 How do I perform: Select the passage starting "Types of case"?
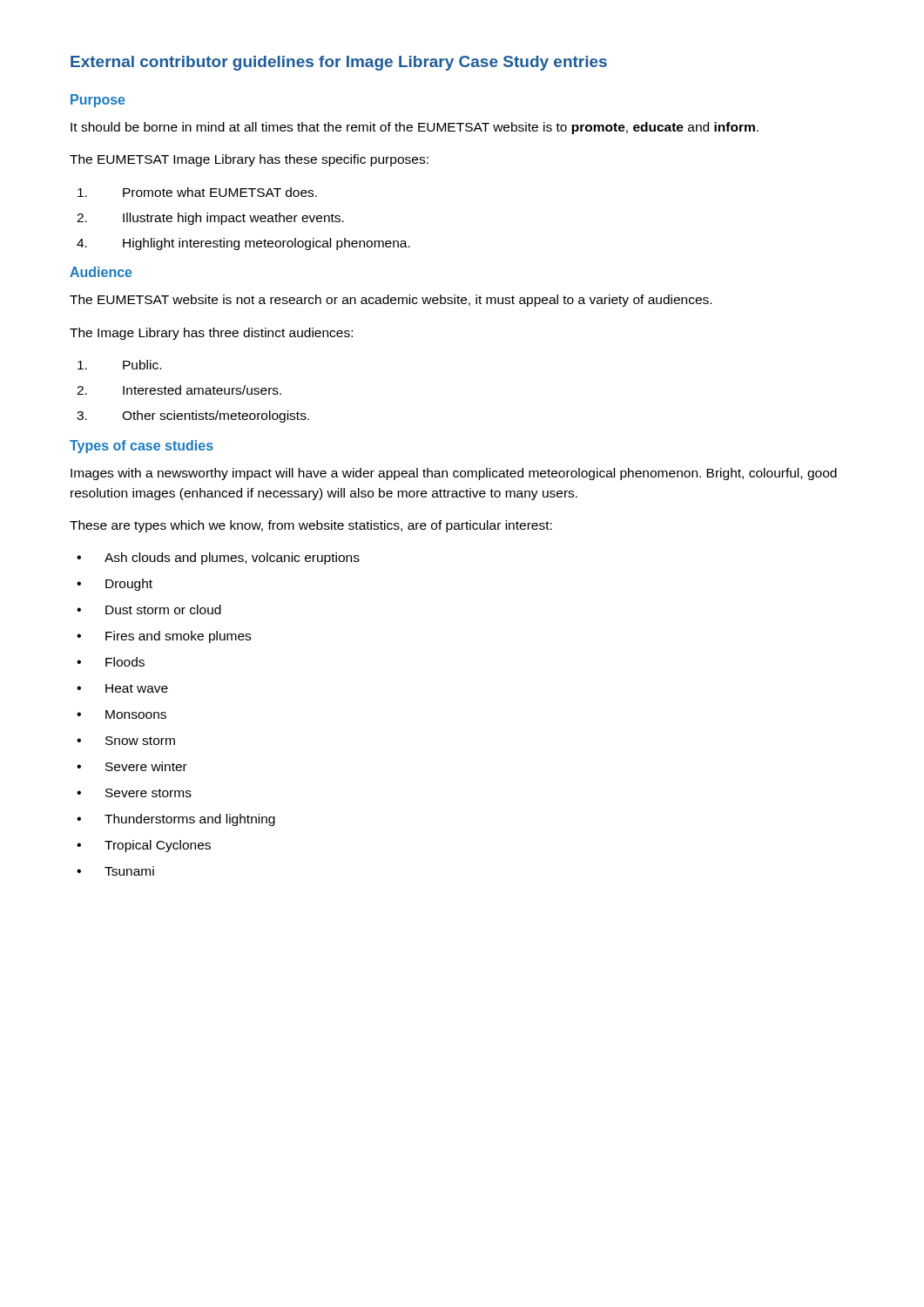point(142,445)
